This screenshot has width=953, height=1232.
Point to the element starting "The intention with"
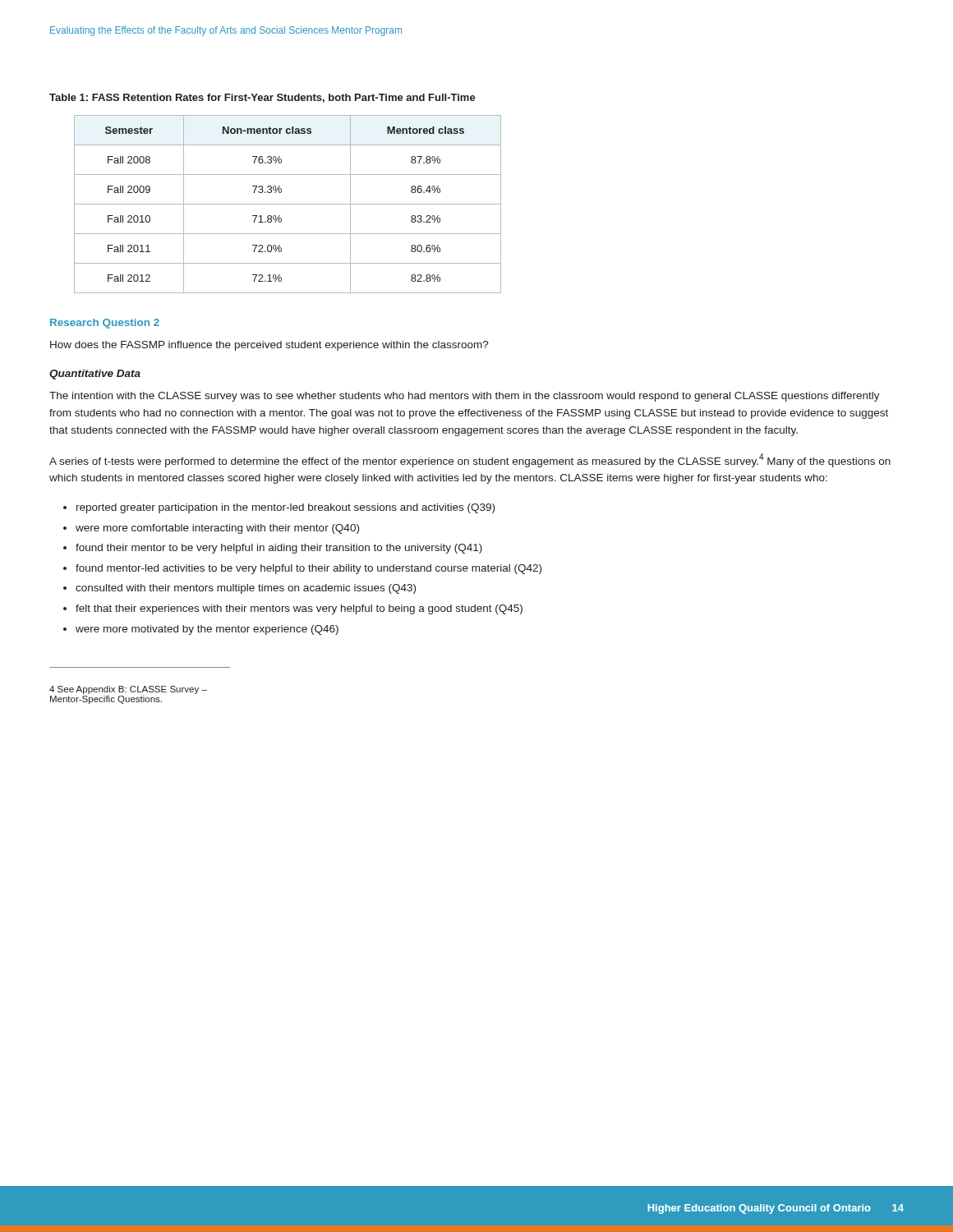(x=469, y=413)
